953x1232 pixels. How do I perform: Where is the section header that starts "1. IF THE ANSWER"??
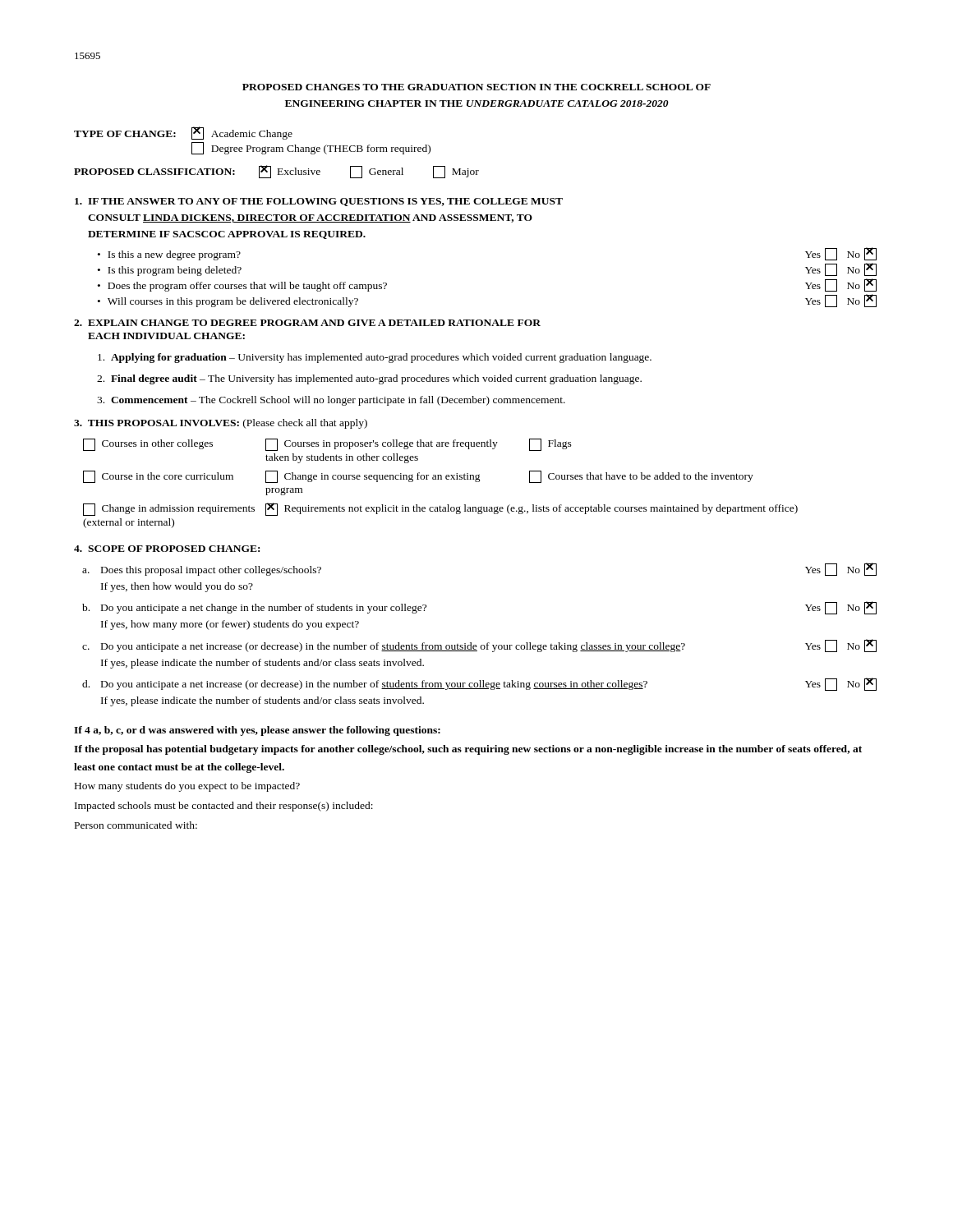click(x=318, y=217)
